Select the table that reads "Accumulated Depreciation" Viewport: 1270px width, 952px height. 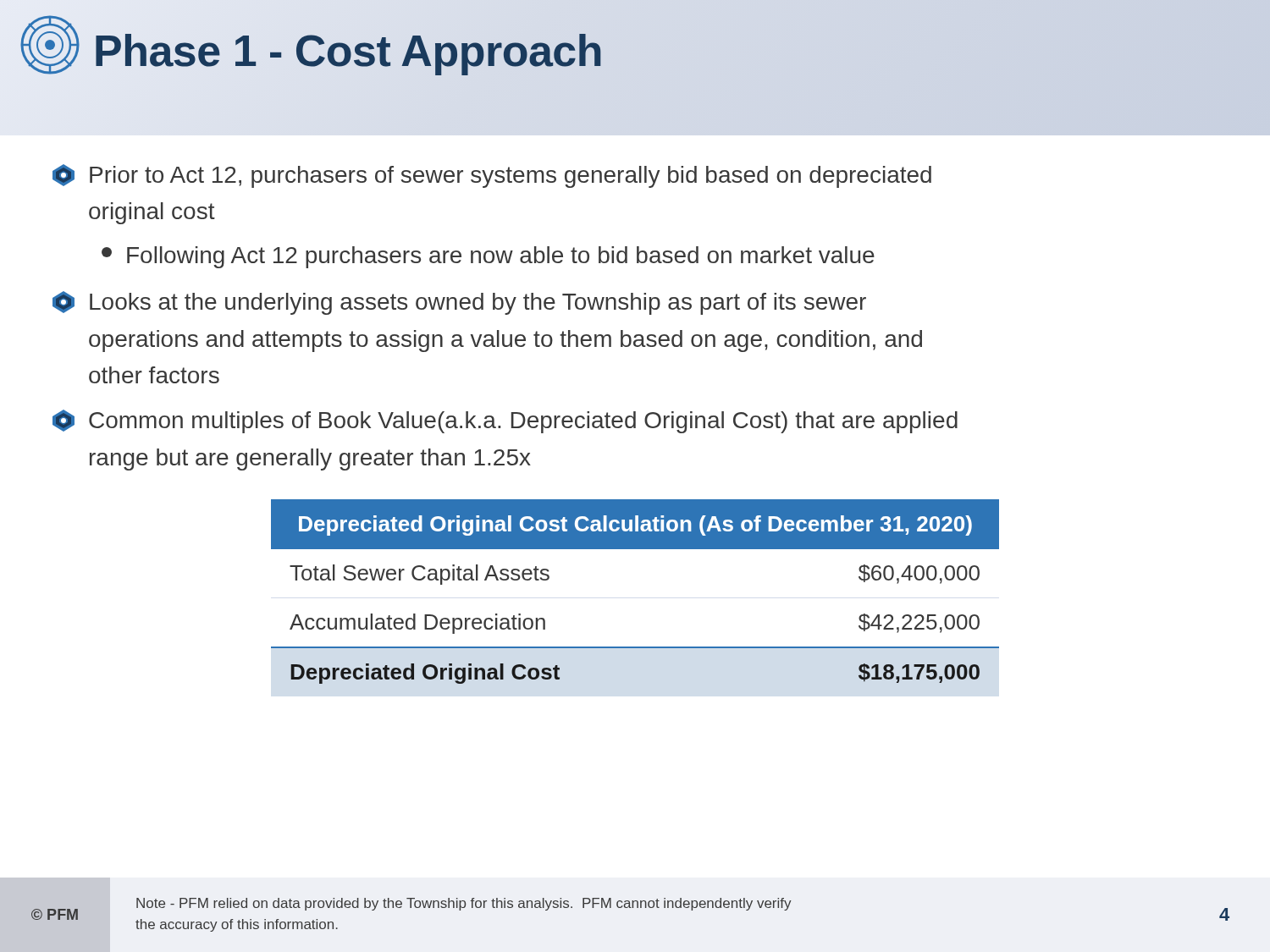pyautogui.click(x=635, y=598)
